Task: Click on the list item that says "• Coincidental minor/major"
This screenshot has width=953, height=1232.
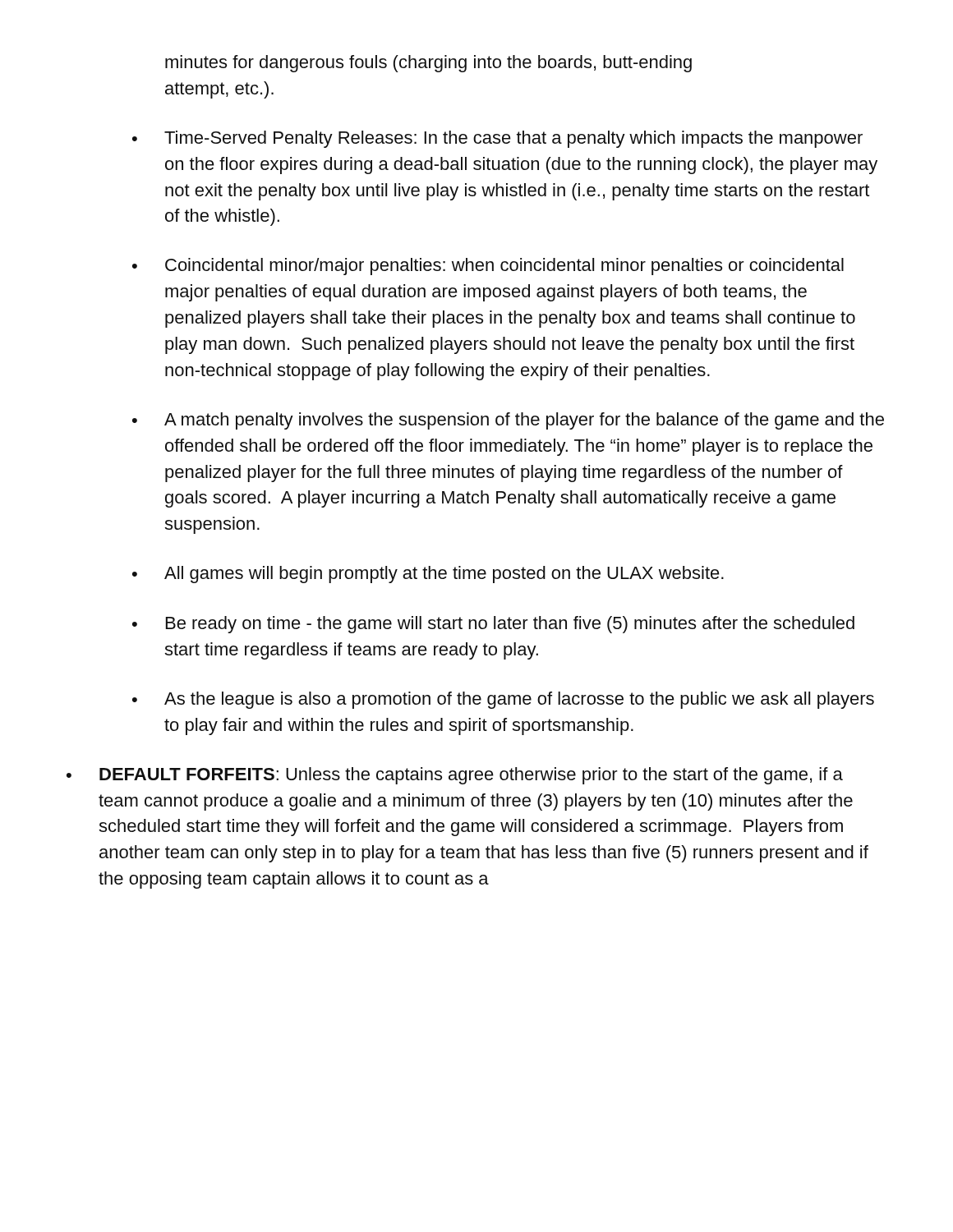Action: click(509, 318)
